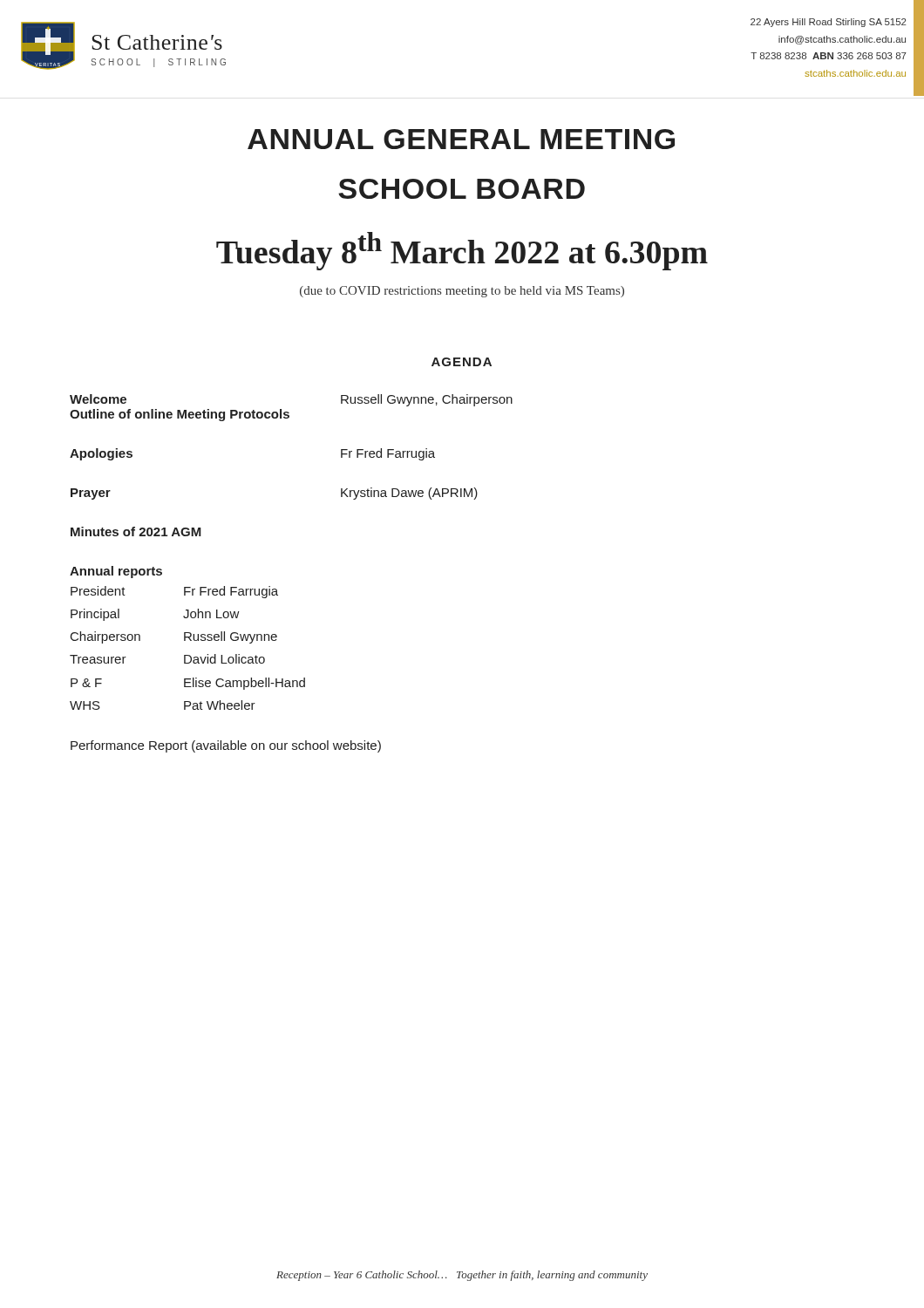Find the region starting "Annual reports President Principal Chairperson Treasurer P"
The image size is (924, 1308).
116,572
